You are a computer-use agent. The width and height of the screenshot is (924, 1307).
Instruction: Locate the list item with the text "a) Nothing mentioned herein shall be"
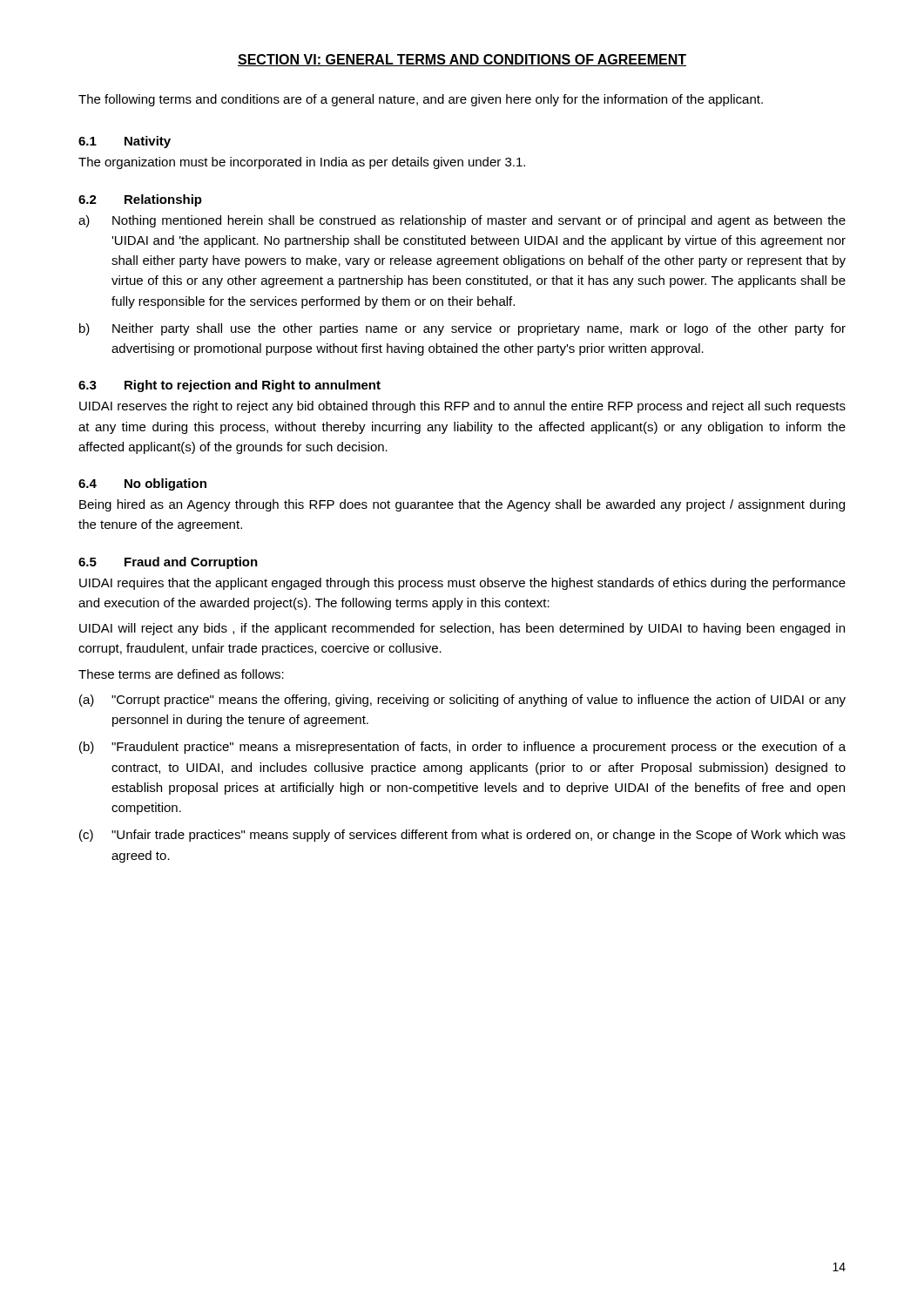point(462,260)
